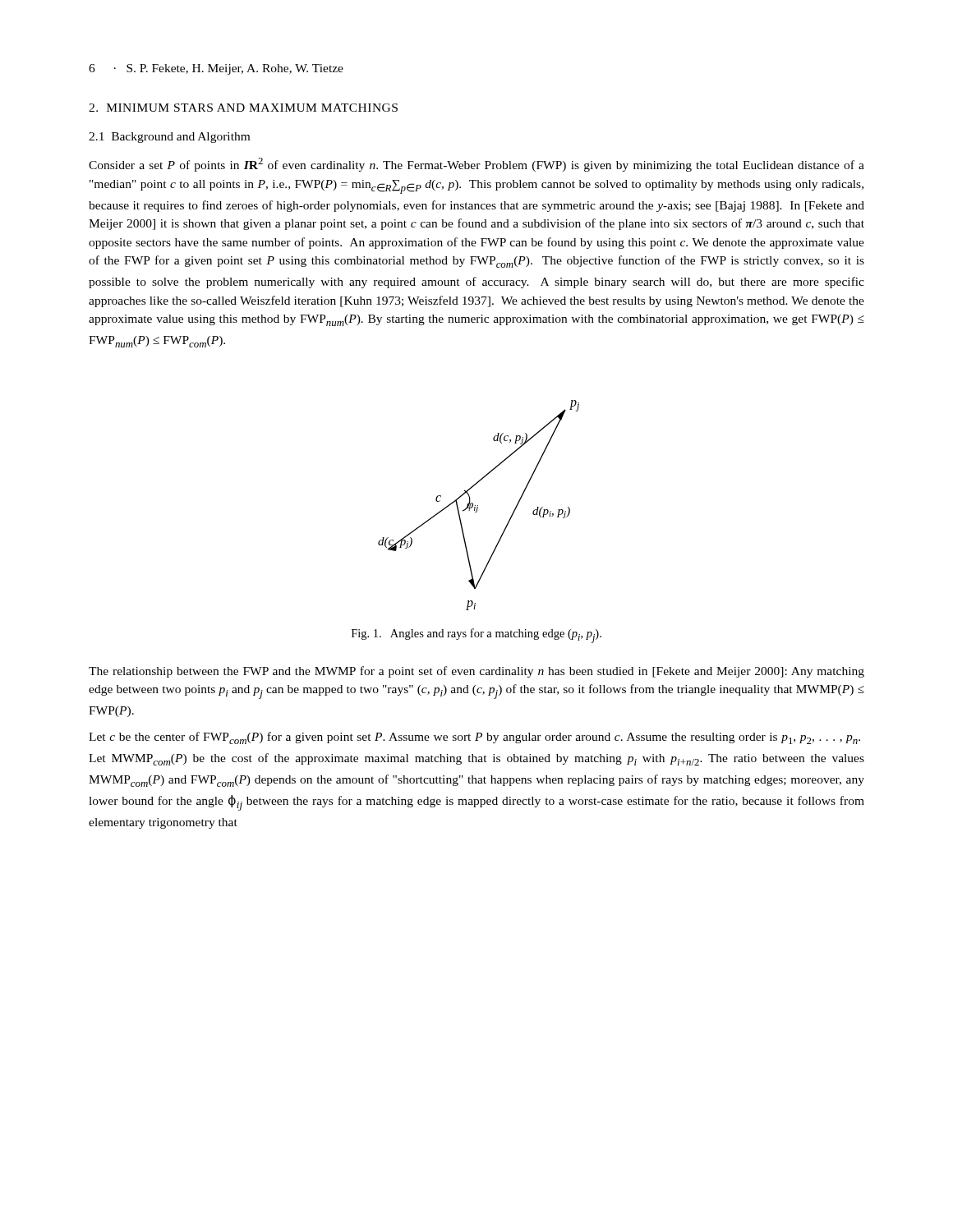Select the region starting "2. MINIMUM STARS AND"
This screenshot has height=1232, width=953.
pyautogui.click(x=244, y=108)
